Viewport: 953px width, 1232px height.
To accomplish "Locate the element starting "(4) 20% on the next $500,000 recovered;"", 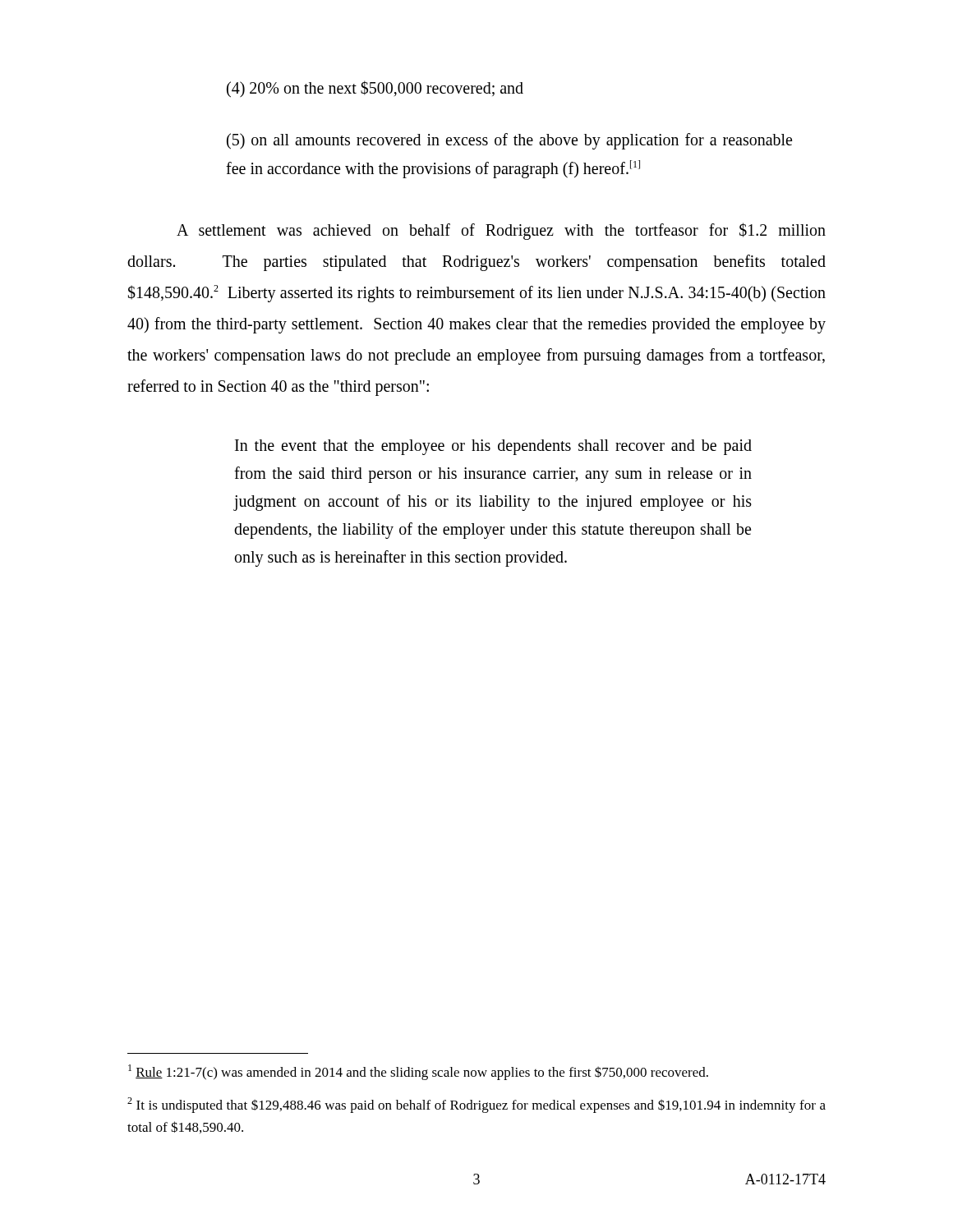I will point(375,88).
